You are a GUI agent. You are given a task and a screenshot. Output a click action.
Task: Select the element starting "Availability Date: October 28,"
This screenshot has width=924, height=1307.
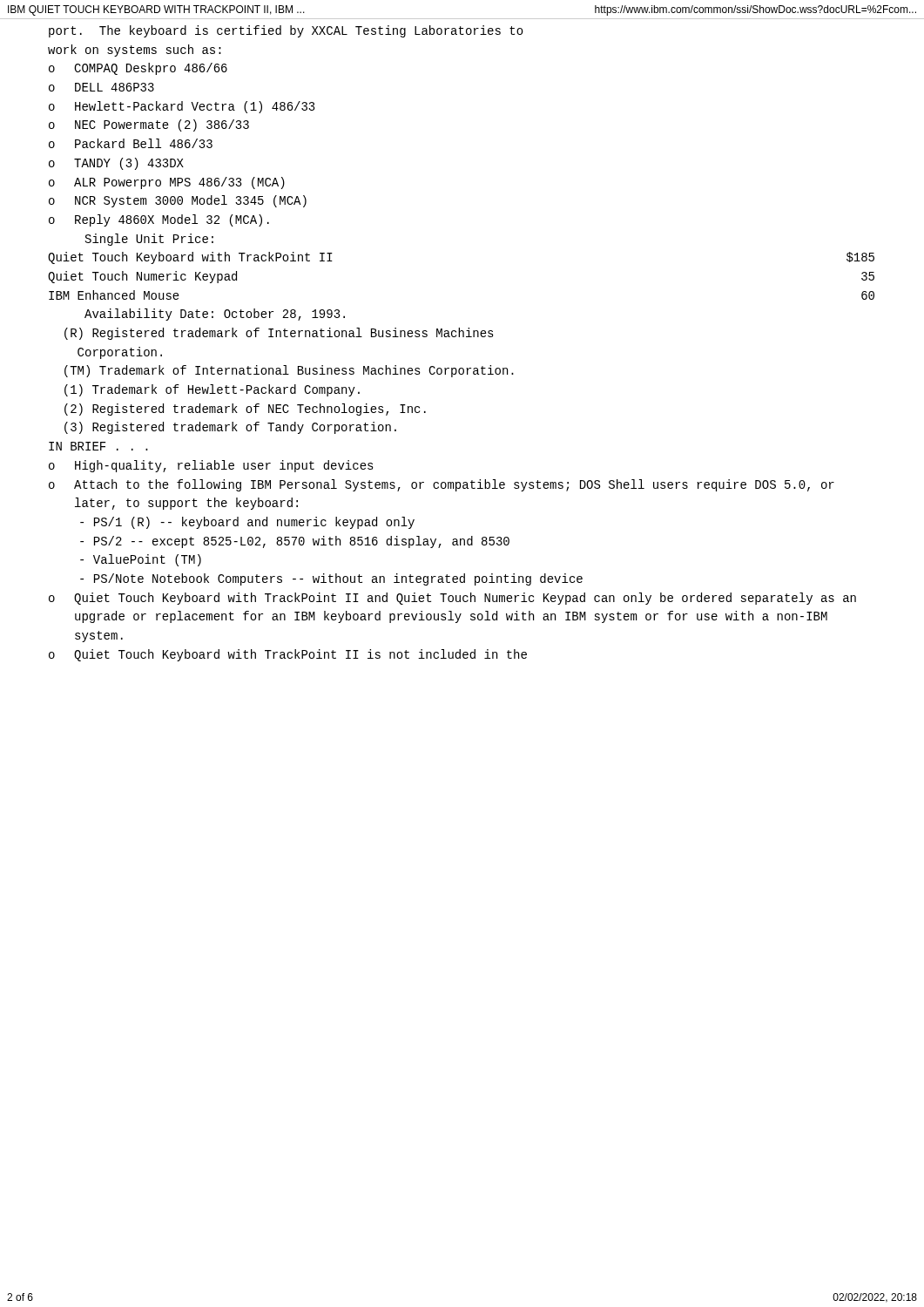point(198,315)
